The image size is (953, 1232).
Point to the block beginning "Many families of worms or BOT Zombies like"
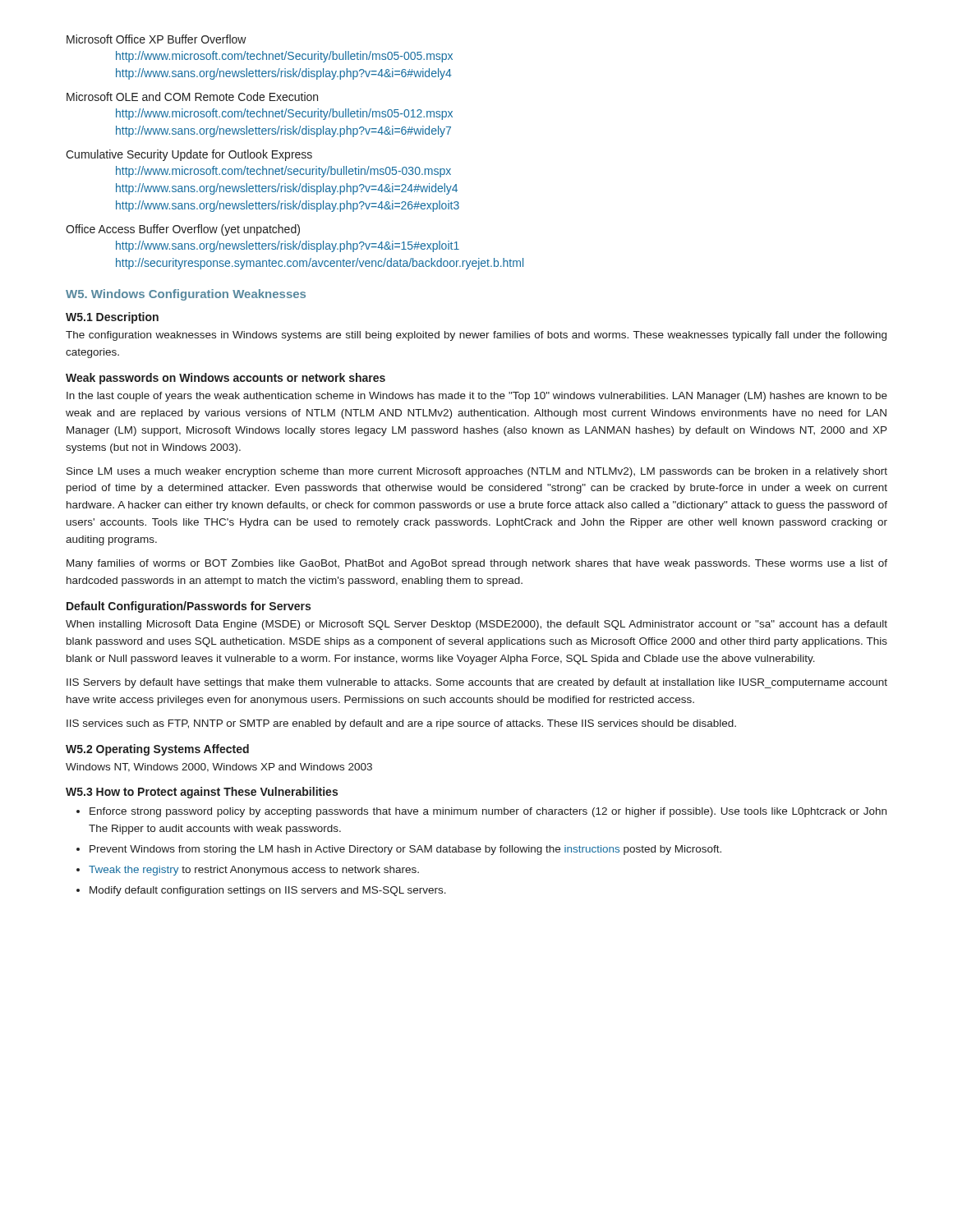[x=476, y=573]
